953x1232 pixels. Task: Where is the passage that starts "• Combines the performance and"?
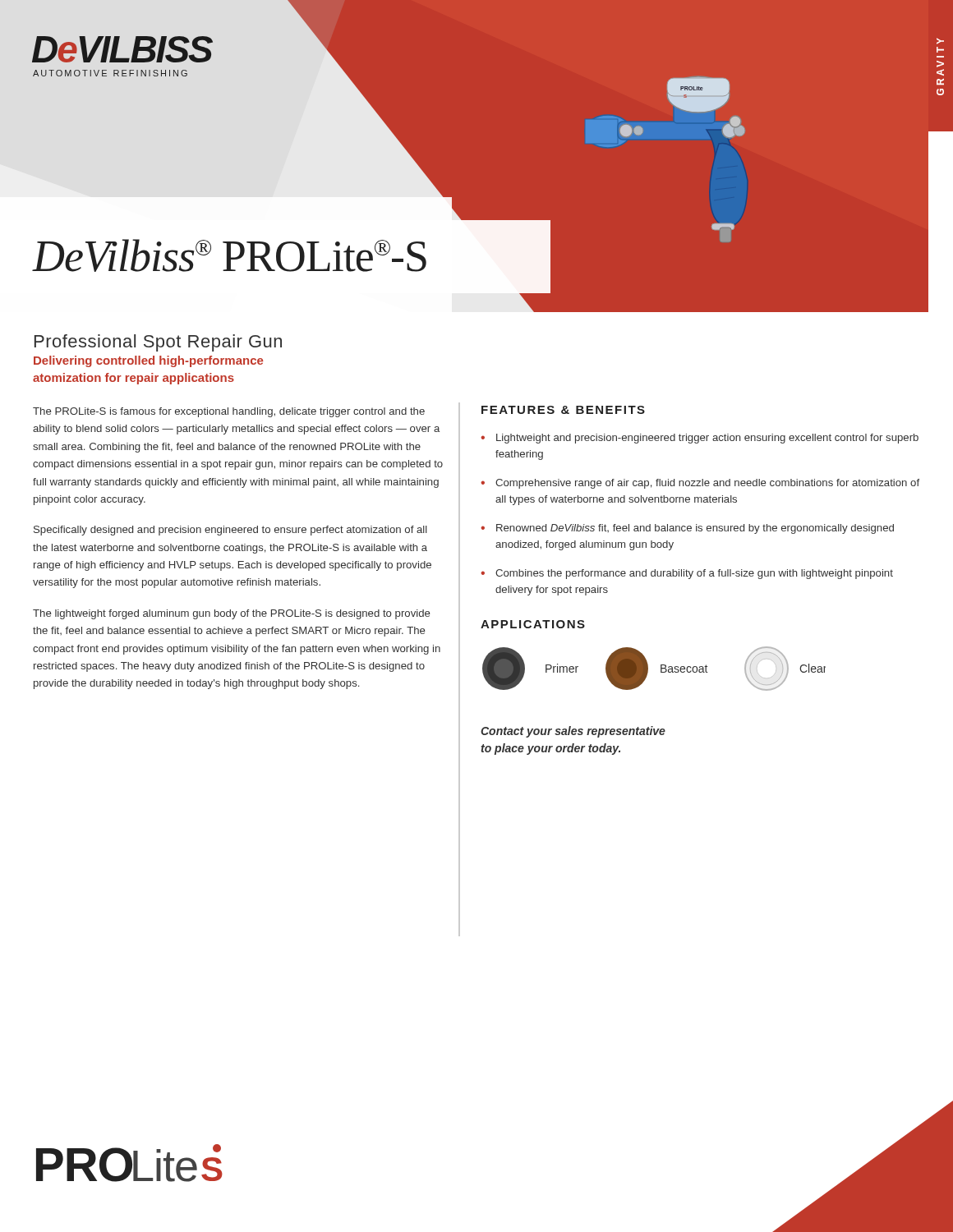pyautogui.click(x=687, y=580)
